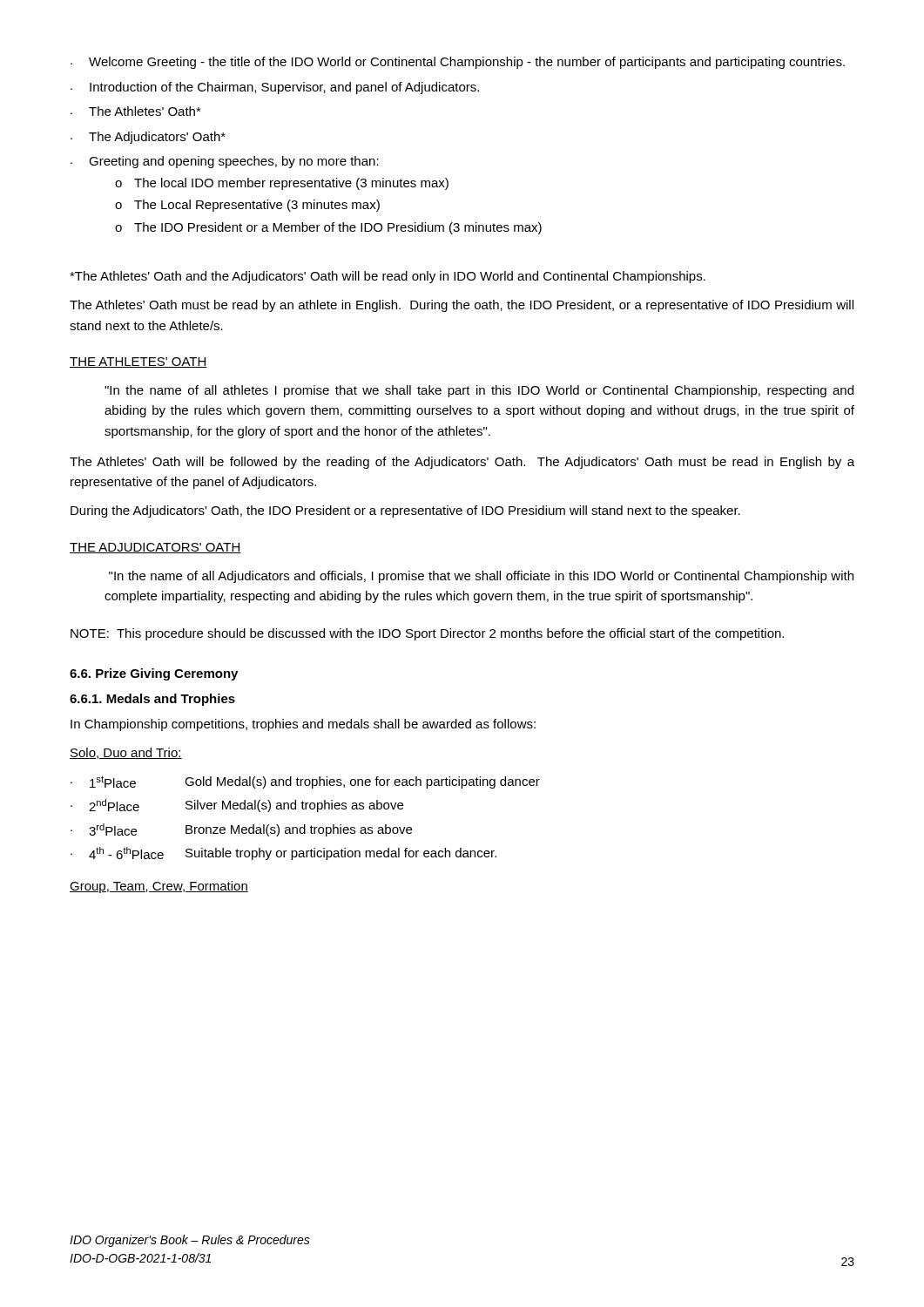Select the text block that reads ""In the name of all athletes I"

coord(479,410)
